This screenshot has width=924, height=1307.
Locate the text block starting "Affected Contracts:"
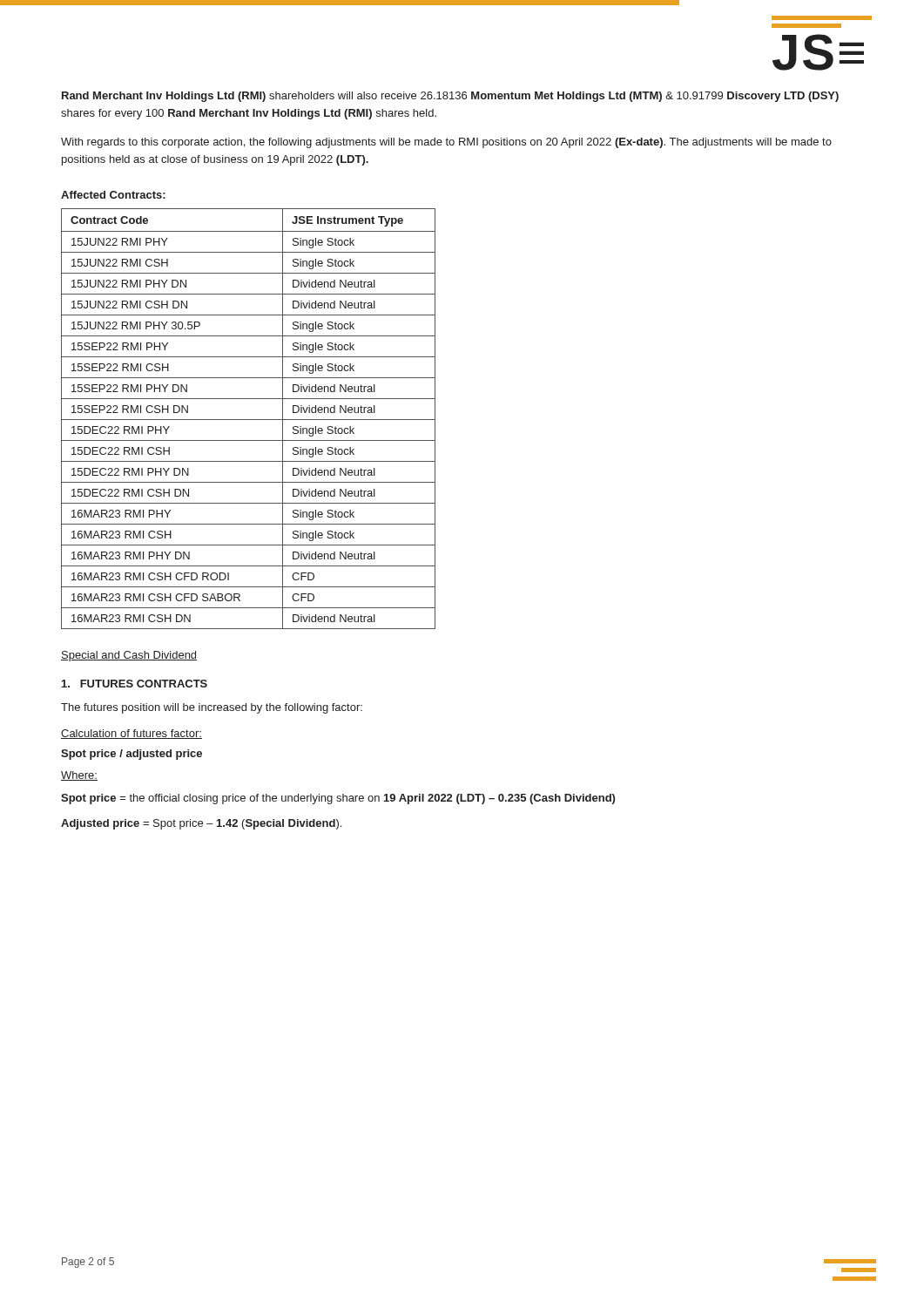[114, 195]
